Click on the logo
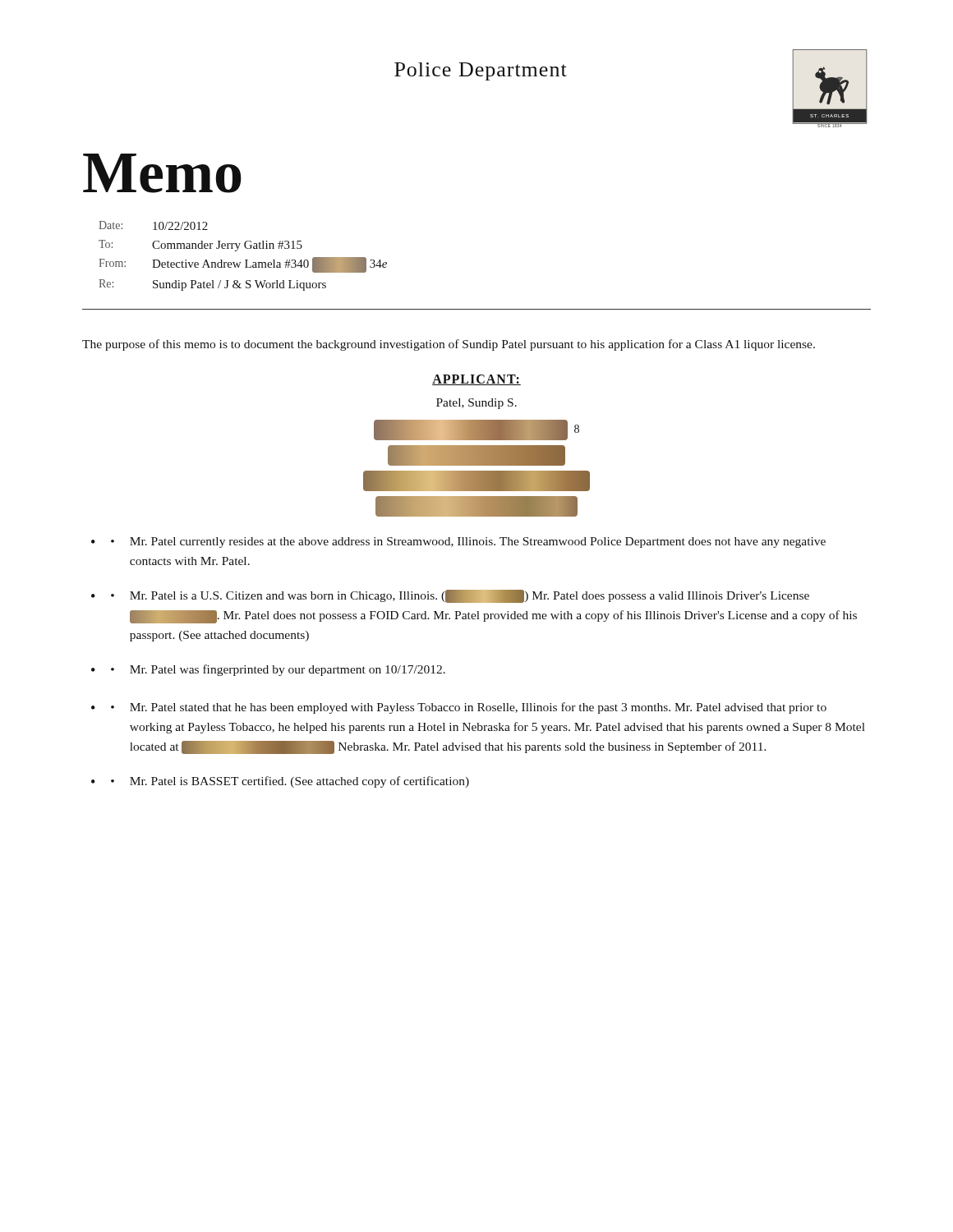The height and width of the screenshot is (1232, 953). pos(826,92)
